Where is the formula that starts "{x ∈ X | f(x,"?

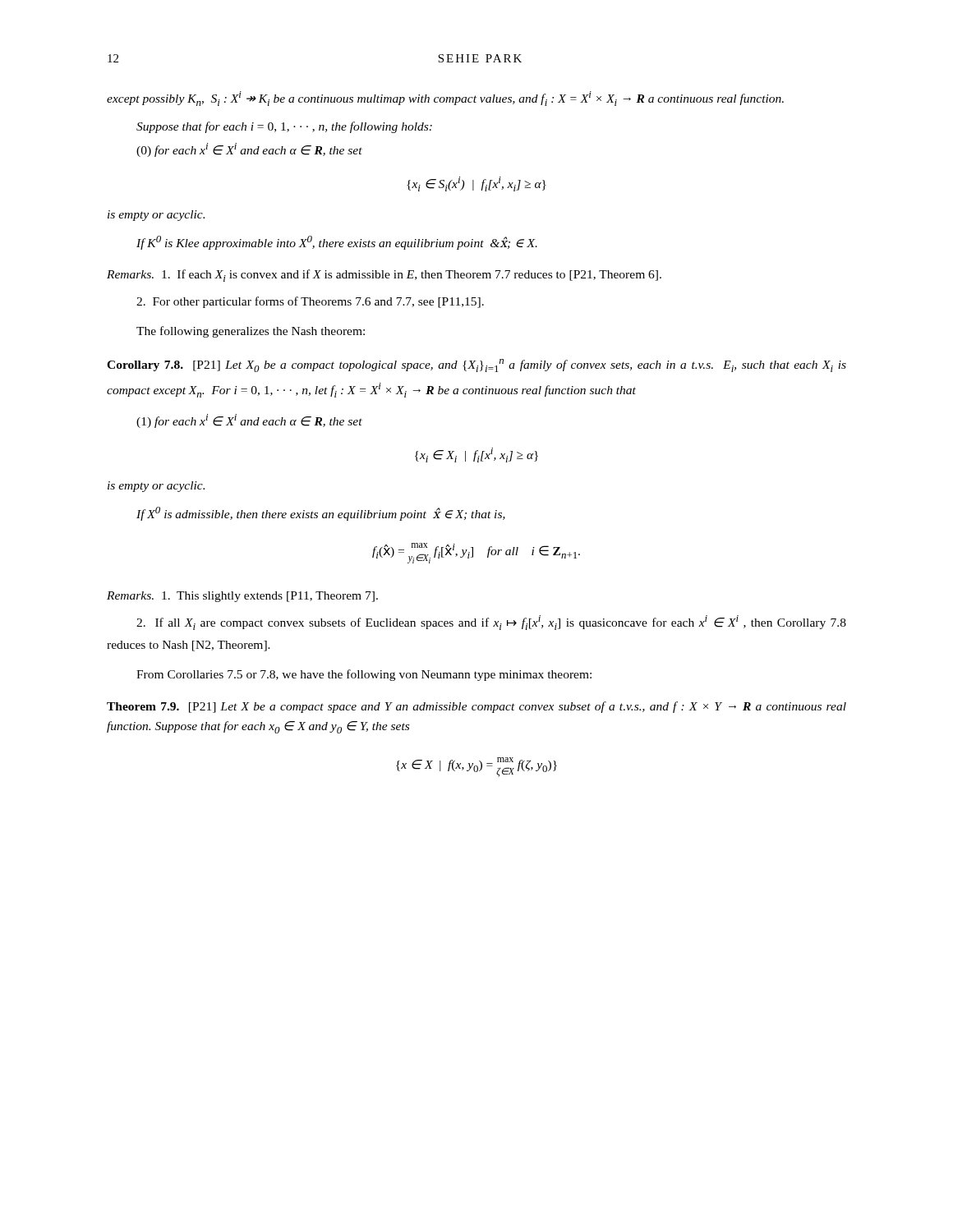[476, 765]
